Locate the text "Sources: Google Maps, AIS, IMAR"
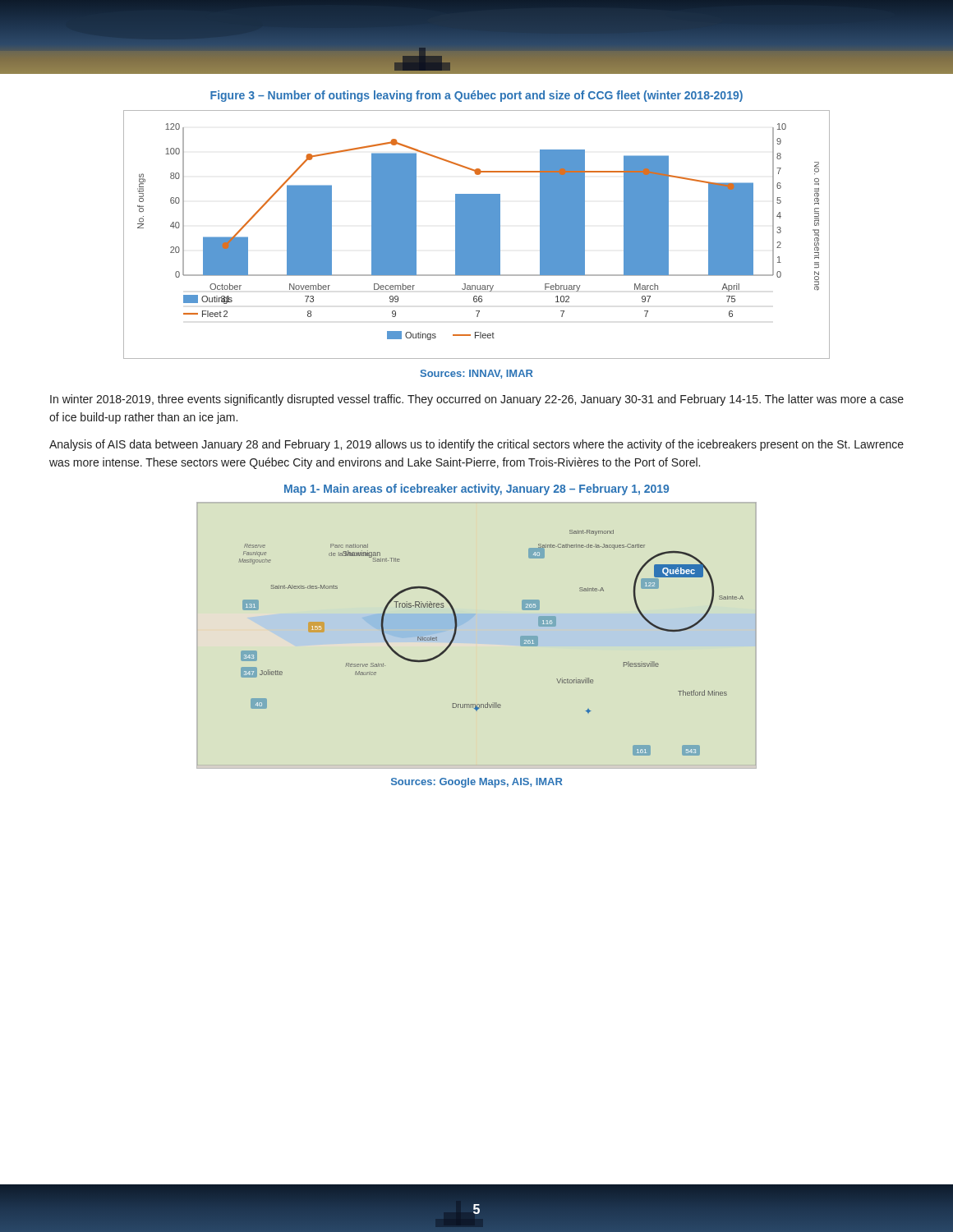Viewport: 953px width, 1232px height. pos(476,781)
